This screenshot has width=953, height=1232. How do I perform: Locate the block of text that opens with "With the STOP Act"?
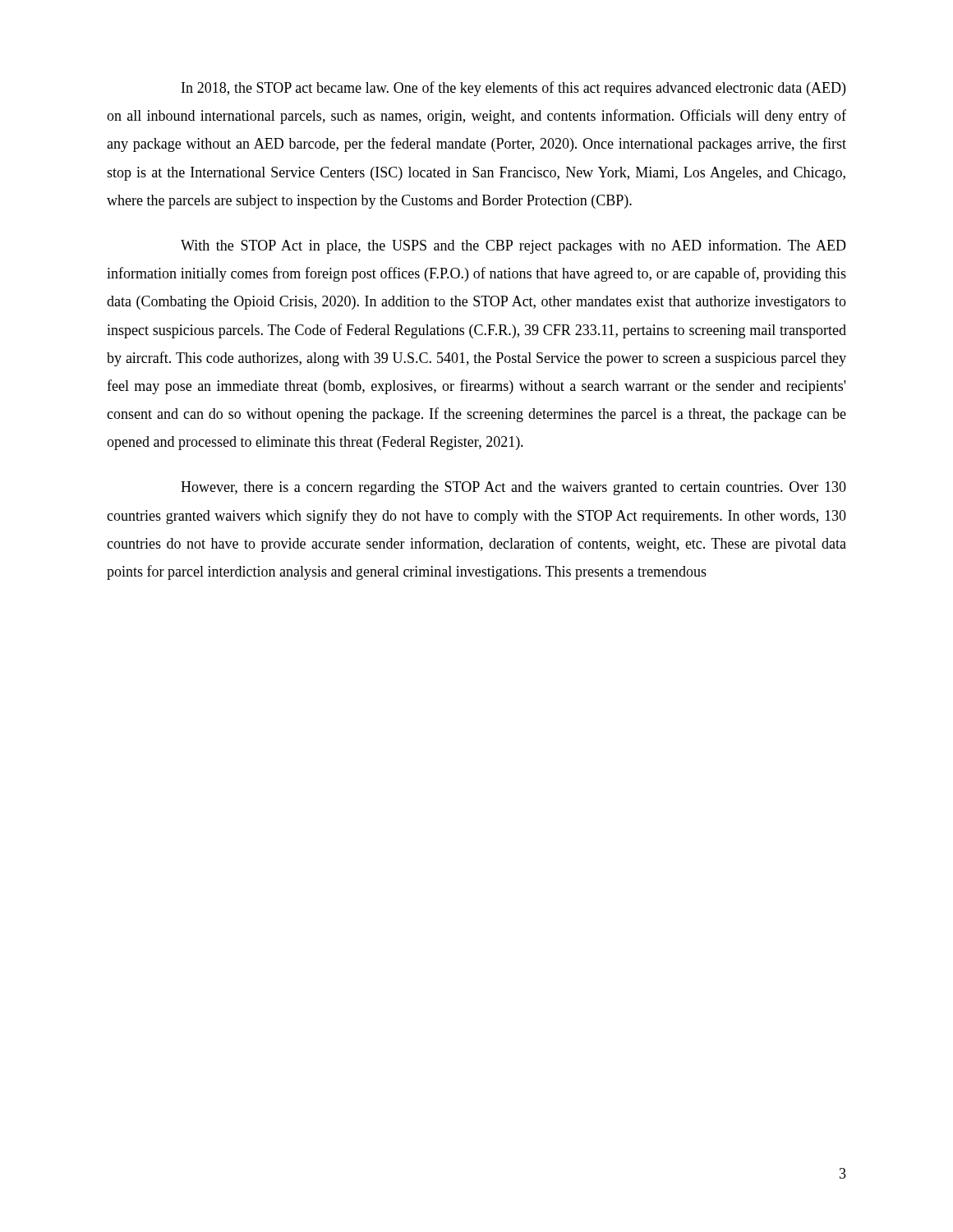click(476, 344)
